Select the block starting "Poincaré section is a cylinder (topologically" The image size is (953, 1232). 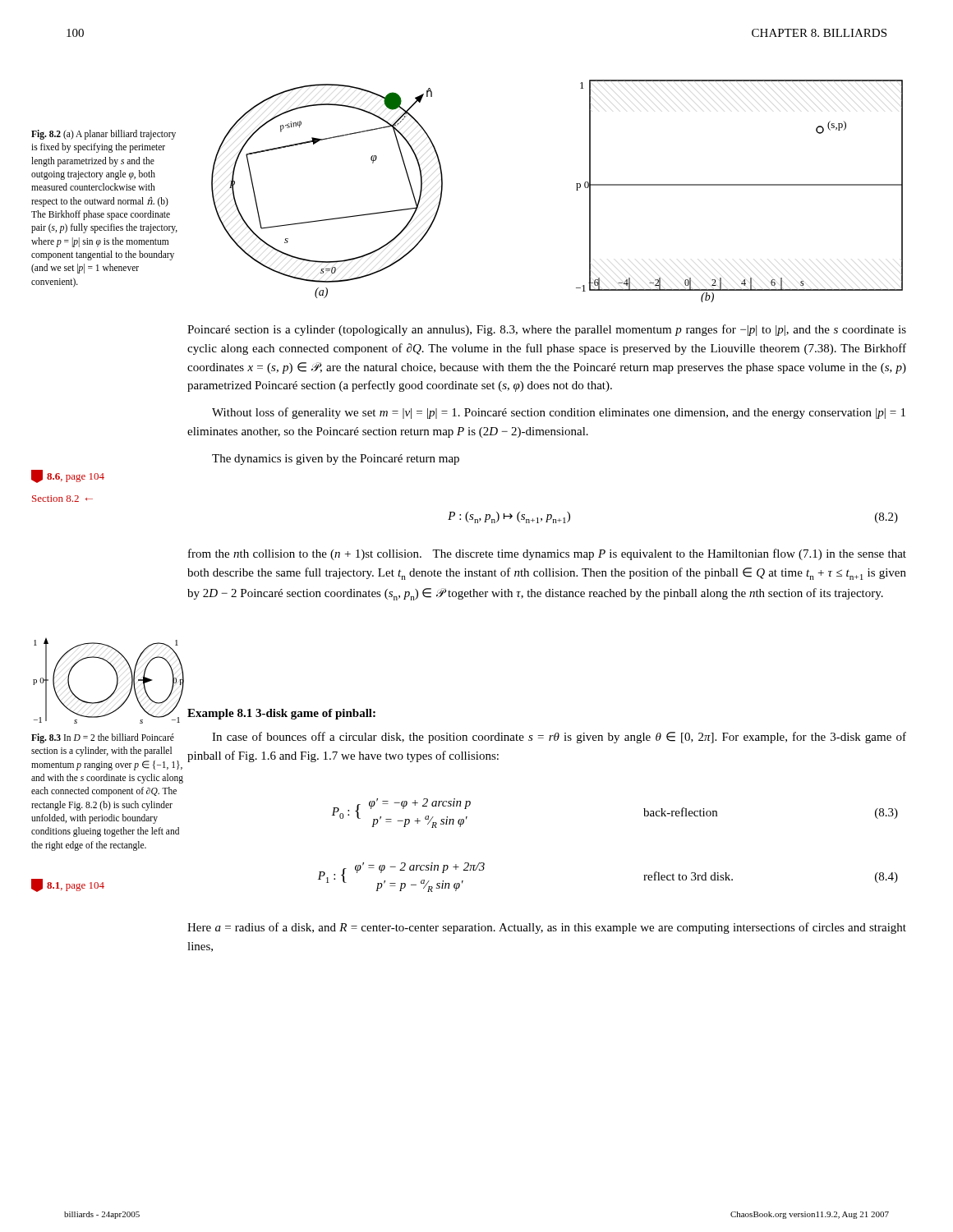point(547,394)
